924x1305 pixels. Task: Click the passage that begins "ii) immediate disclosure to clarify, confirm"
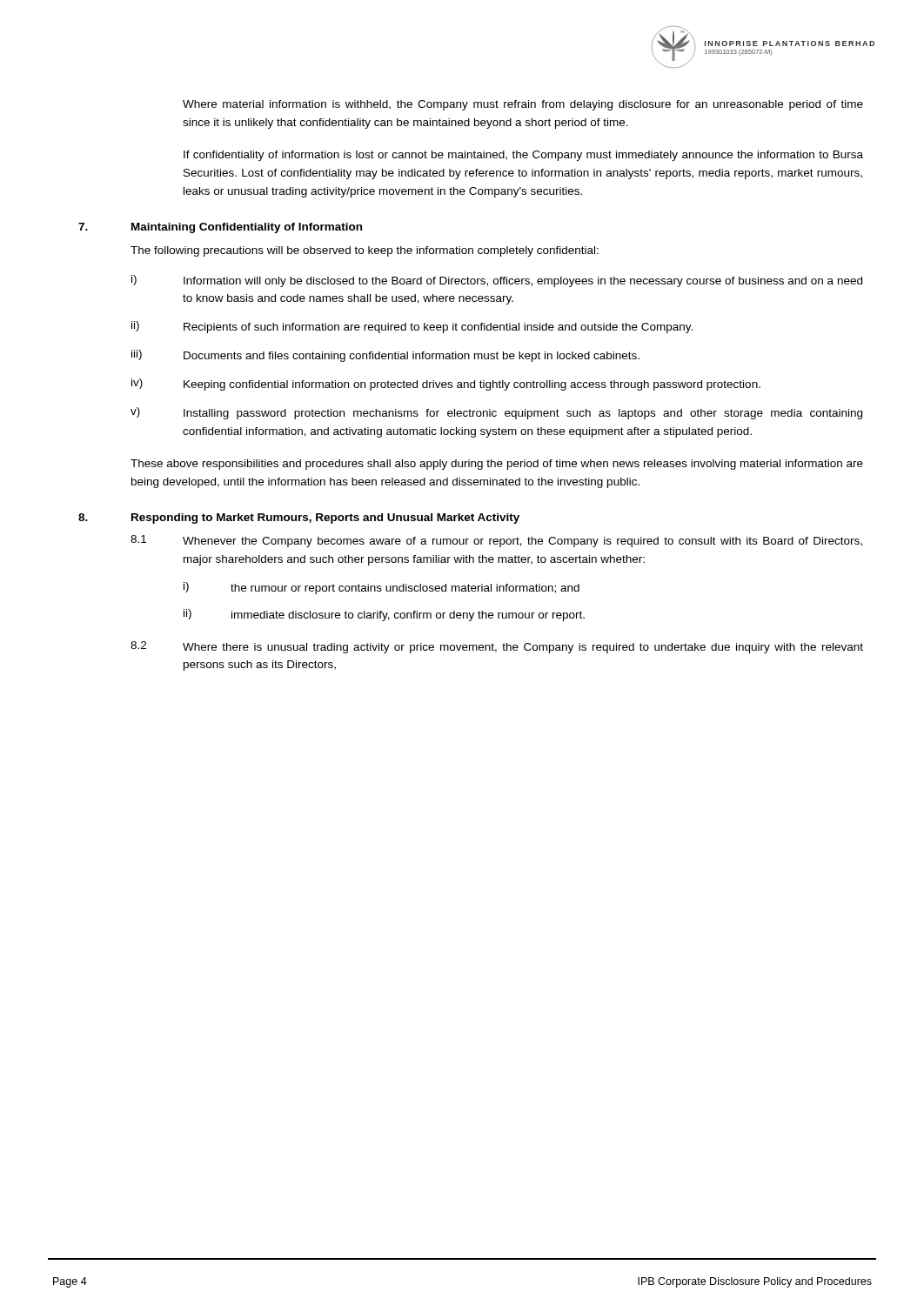point(523,615)
